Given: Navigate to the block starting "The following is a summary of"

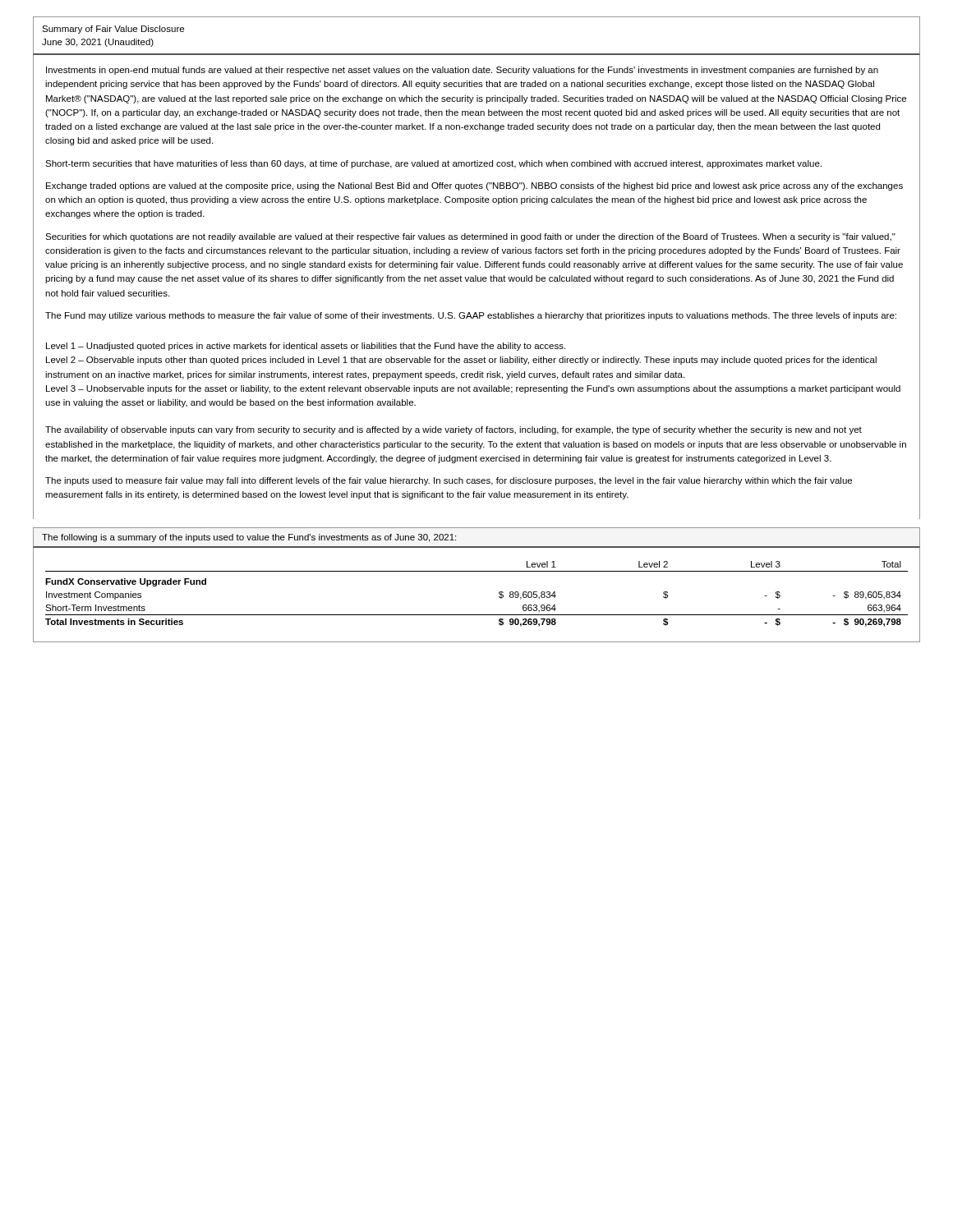Looking at the screenshot, I should (x=249, y=537).
